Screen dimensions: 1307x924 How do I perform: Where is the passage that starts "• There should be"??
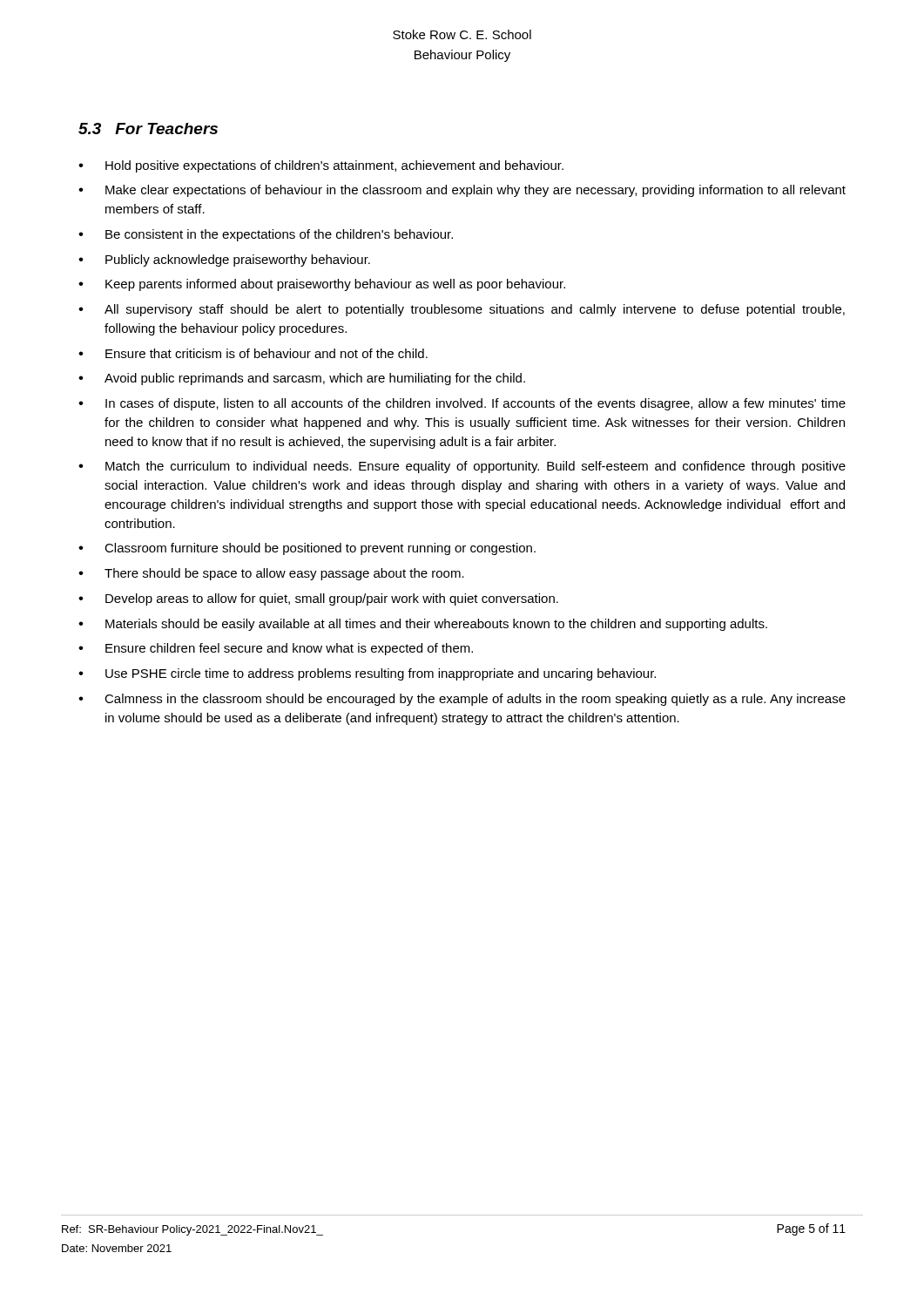[x=462, y=573]
